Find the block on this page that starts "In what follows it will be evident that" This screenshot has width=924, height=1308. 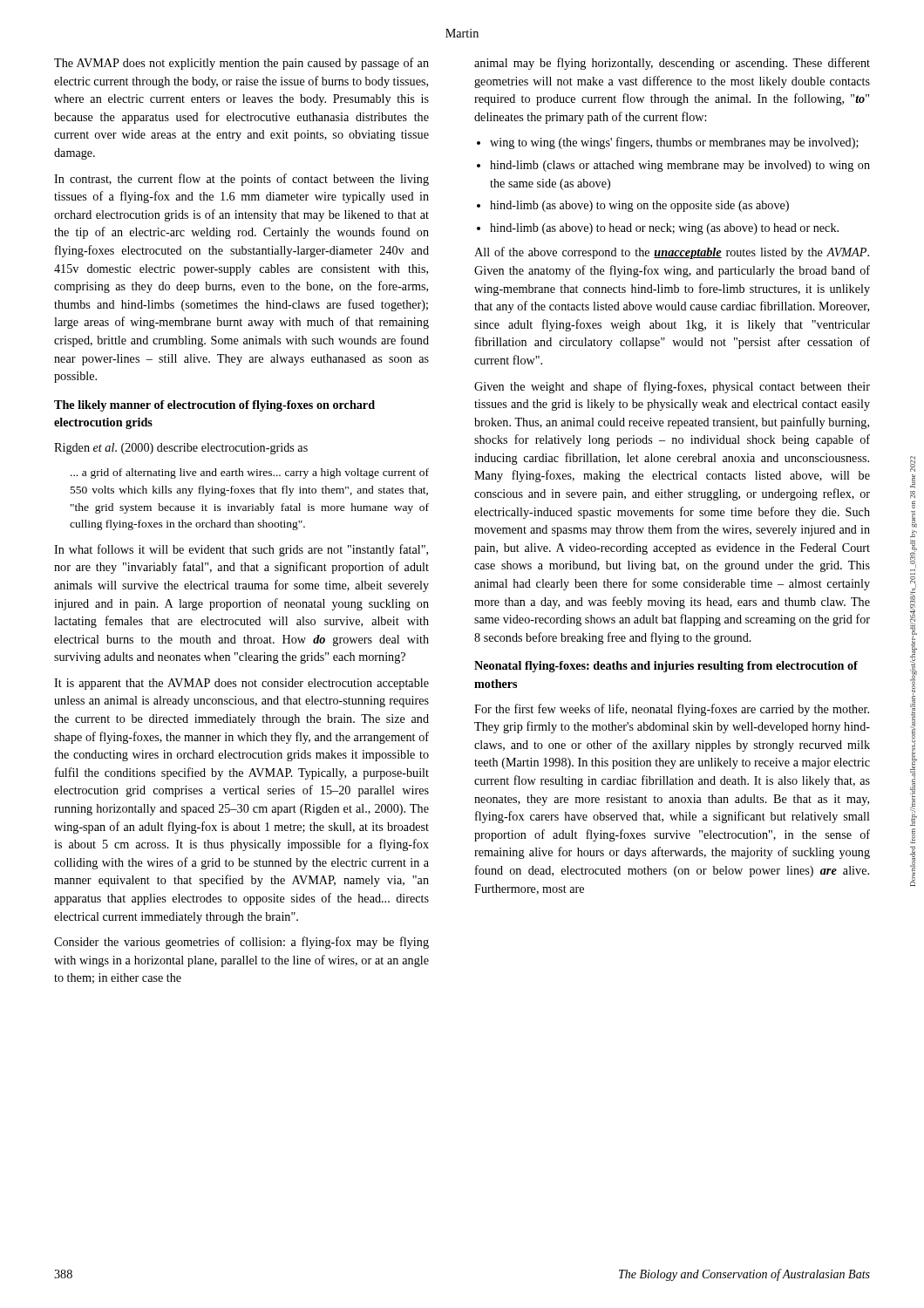[241, 603]
